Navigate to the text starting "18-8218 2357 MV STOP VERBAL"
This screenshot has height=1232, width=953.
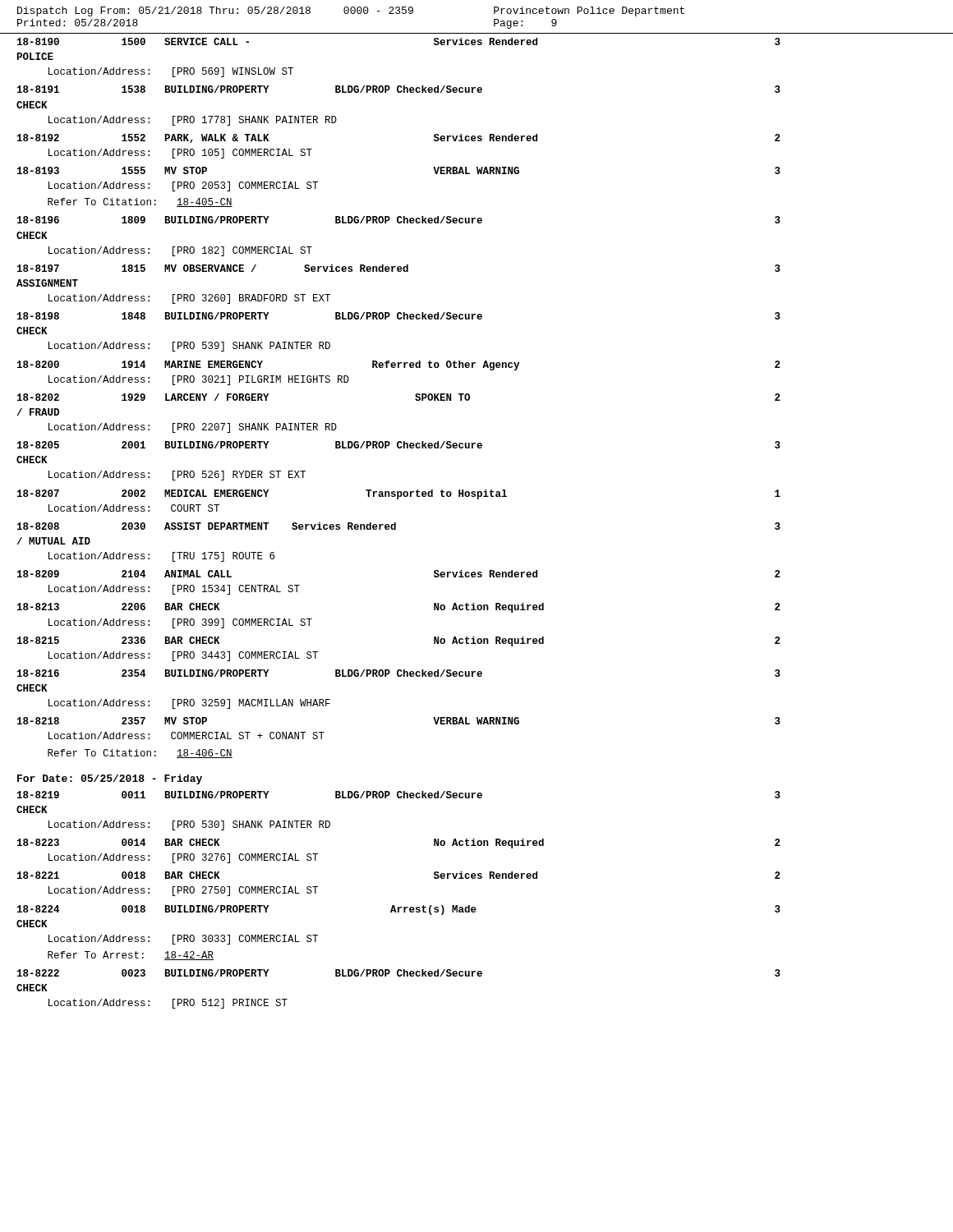tap(40, 721)
